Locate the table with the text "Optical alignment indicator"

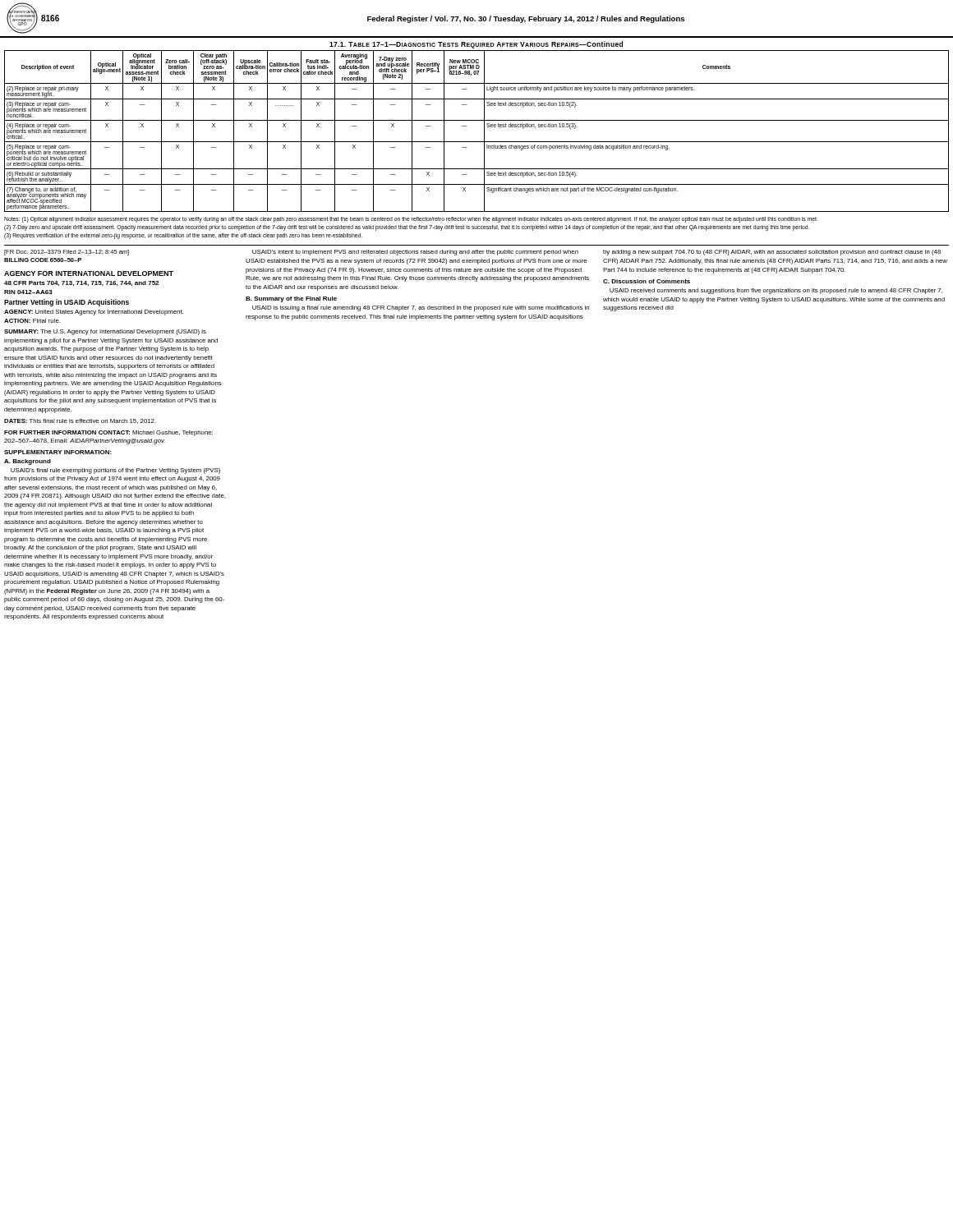point(476,126)
